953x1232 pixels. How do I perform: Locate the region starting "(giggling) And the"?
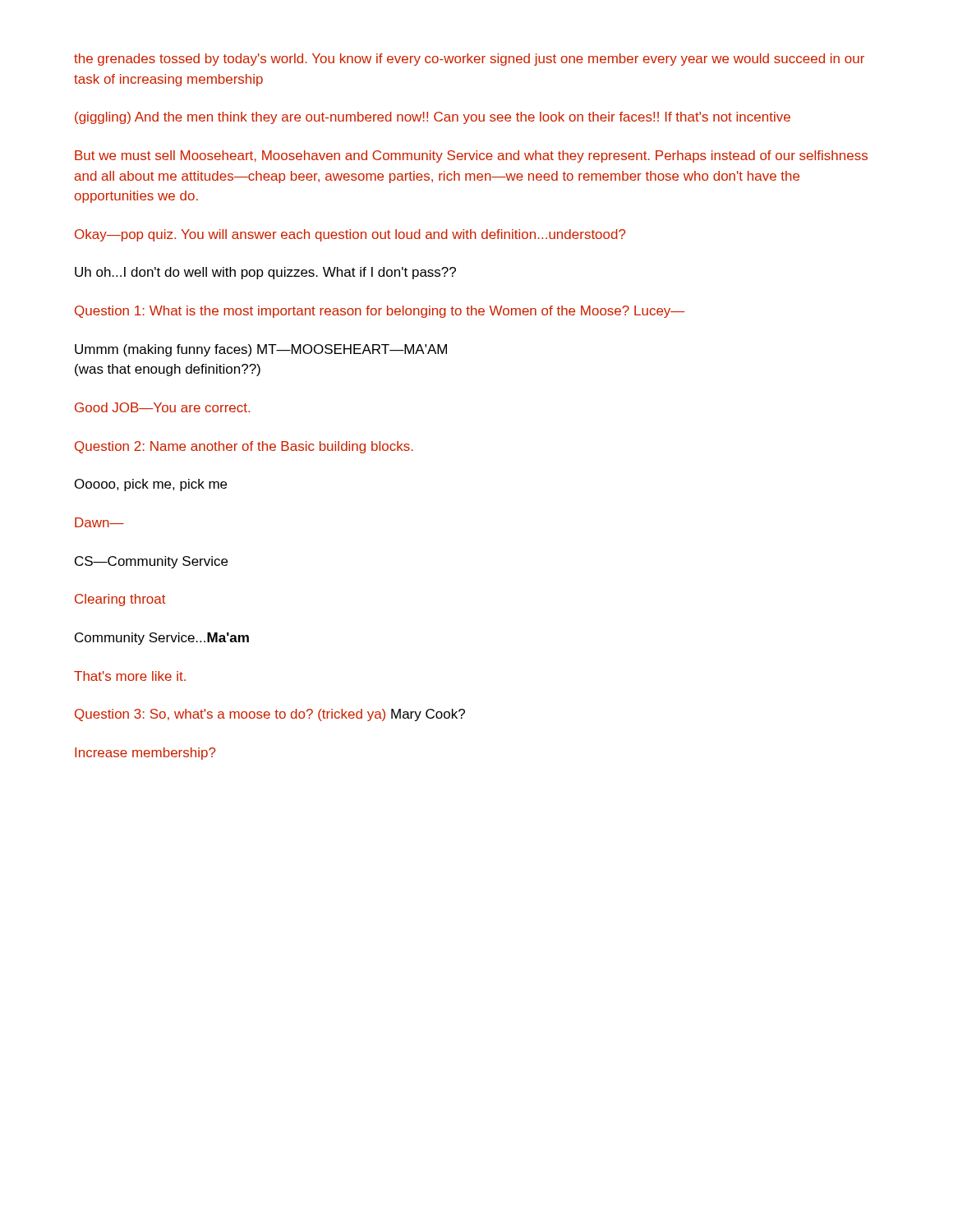[x=432, y=117]
